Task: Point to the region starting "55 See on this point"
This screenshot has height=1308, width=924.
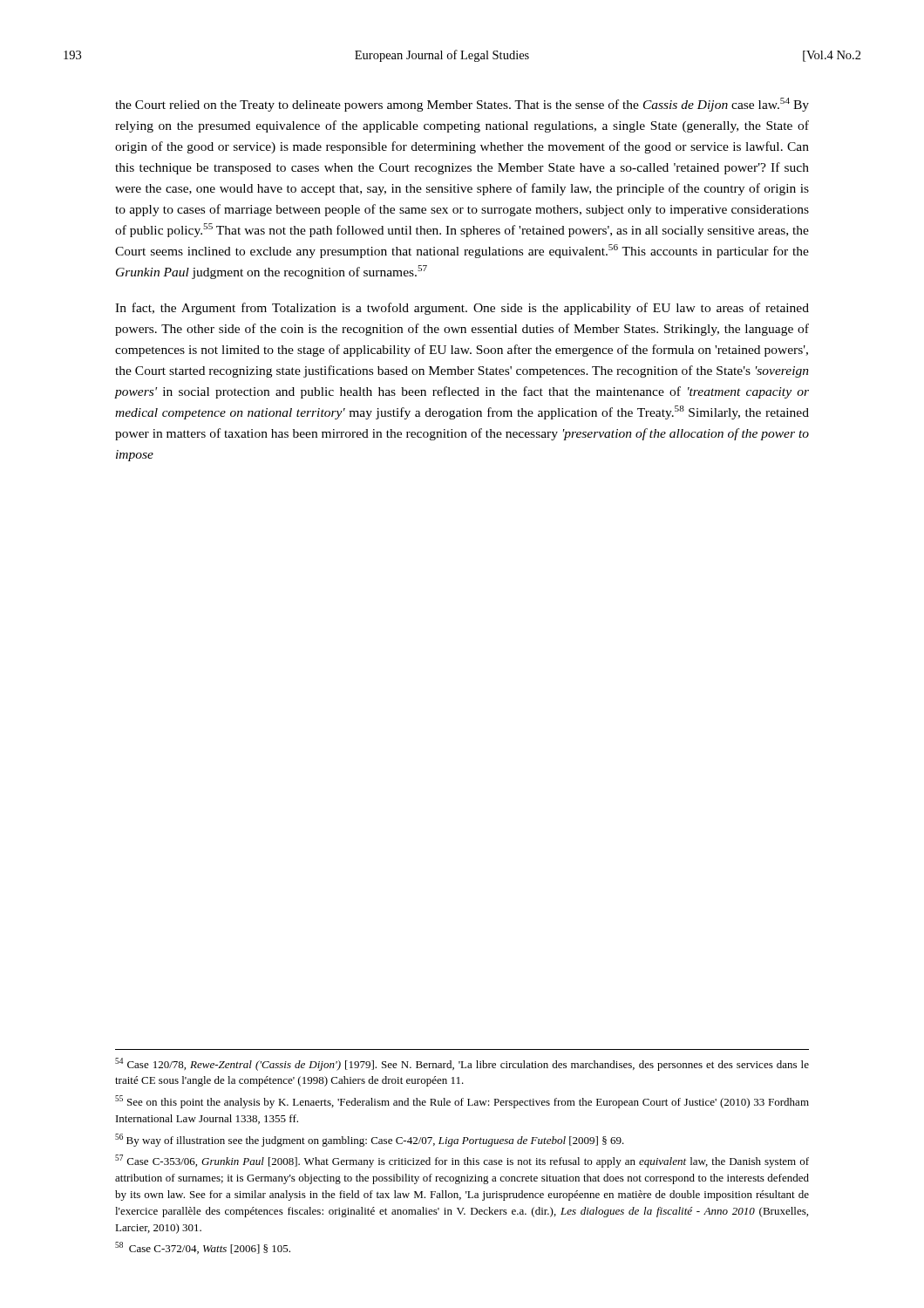Action: point(462,1110)
